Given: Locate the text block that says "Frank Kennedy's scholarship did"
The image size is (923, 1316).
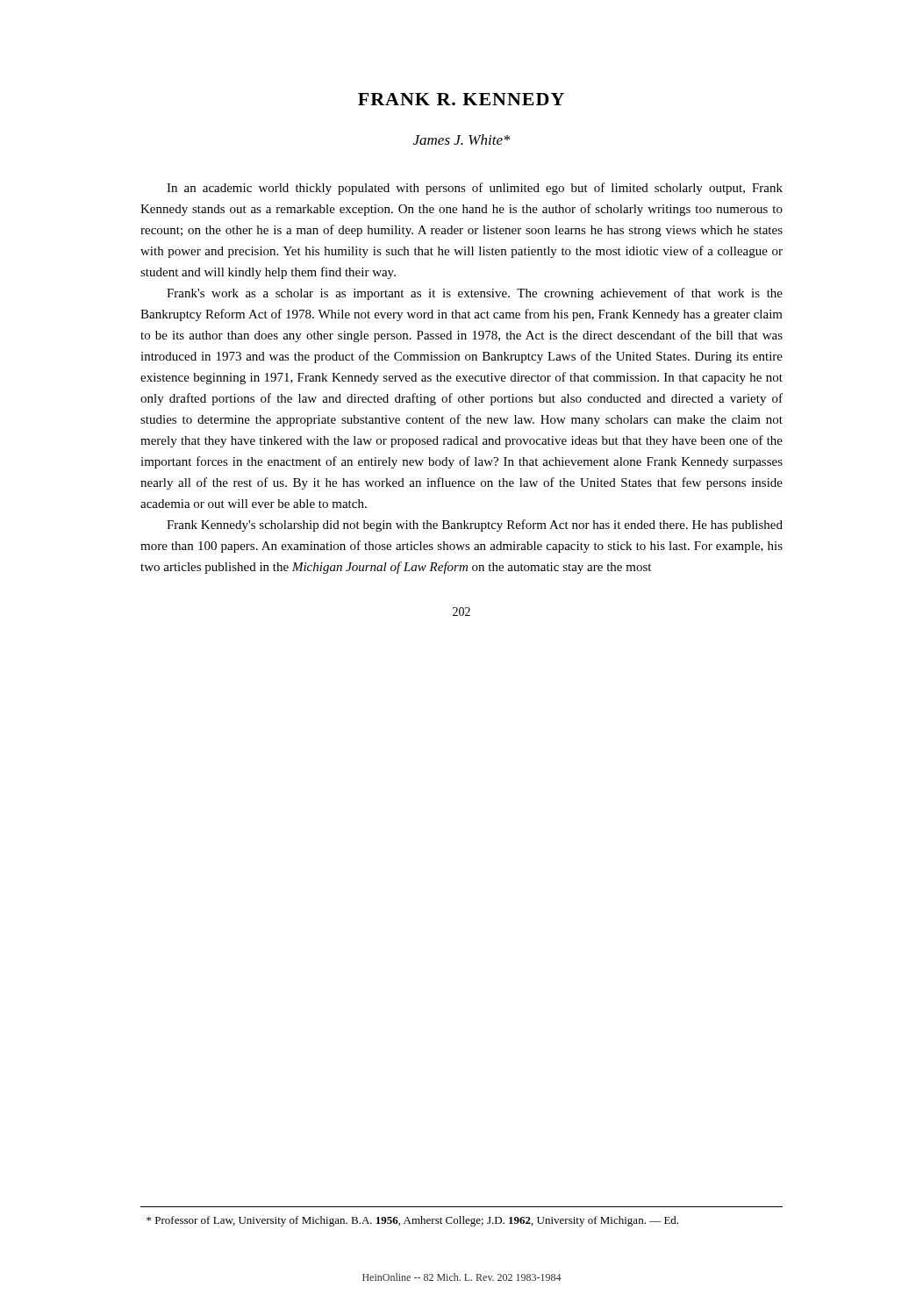Looking at the screenshot, I should [x=462, y=546].
